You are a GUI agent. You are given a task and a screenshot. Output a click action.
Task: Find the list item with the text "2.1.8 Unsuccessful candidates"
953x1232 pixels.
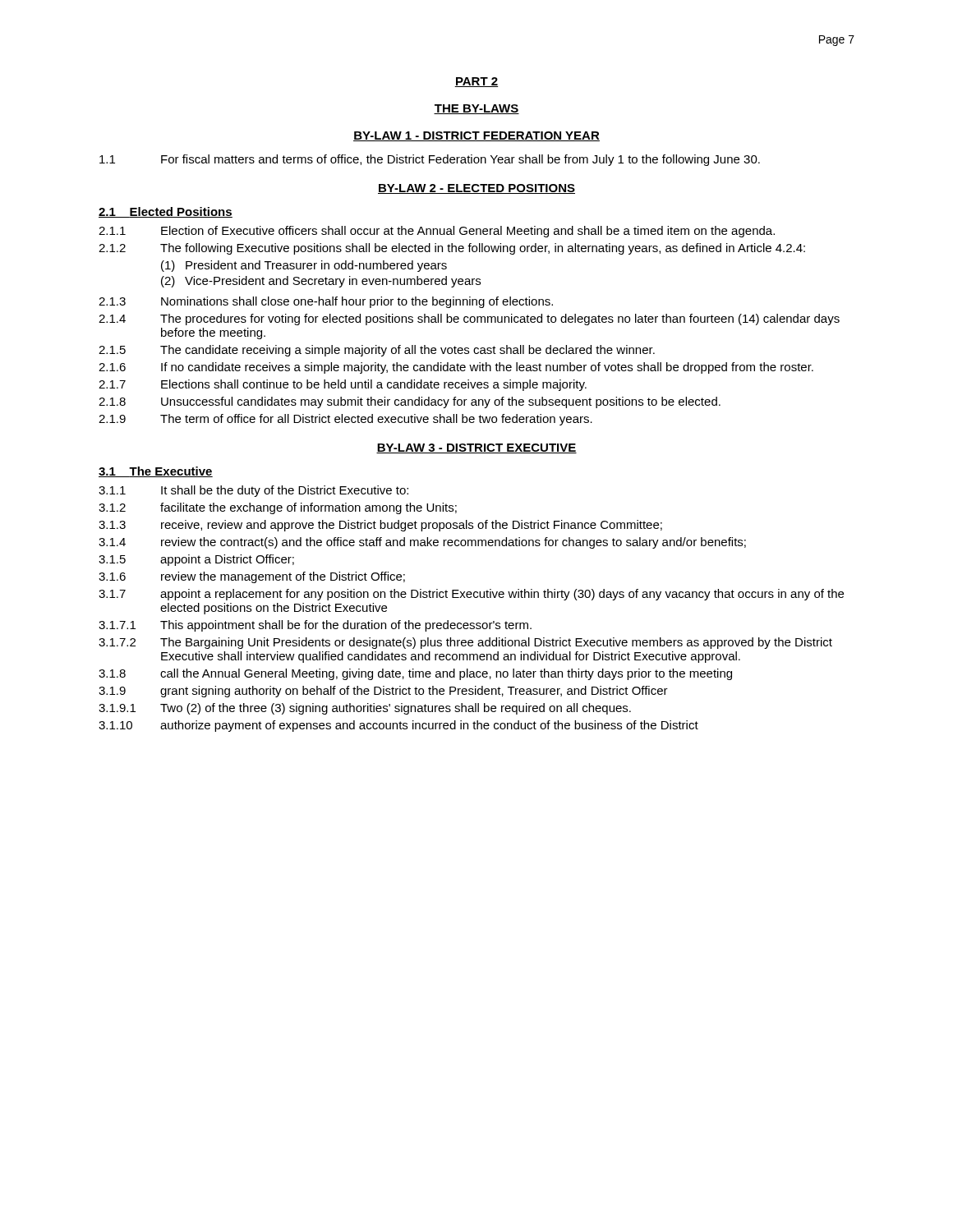click(x=476, y=401)
